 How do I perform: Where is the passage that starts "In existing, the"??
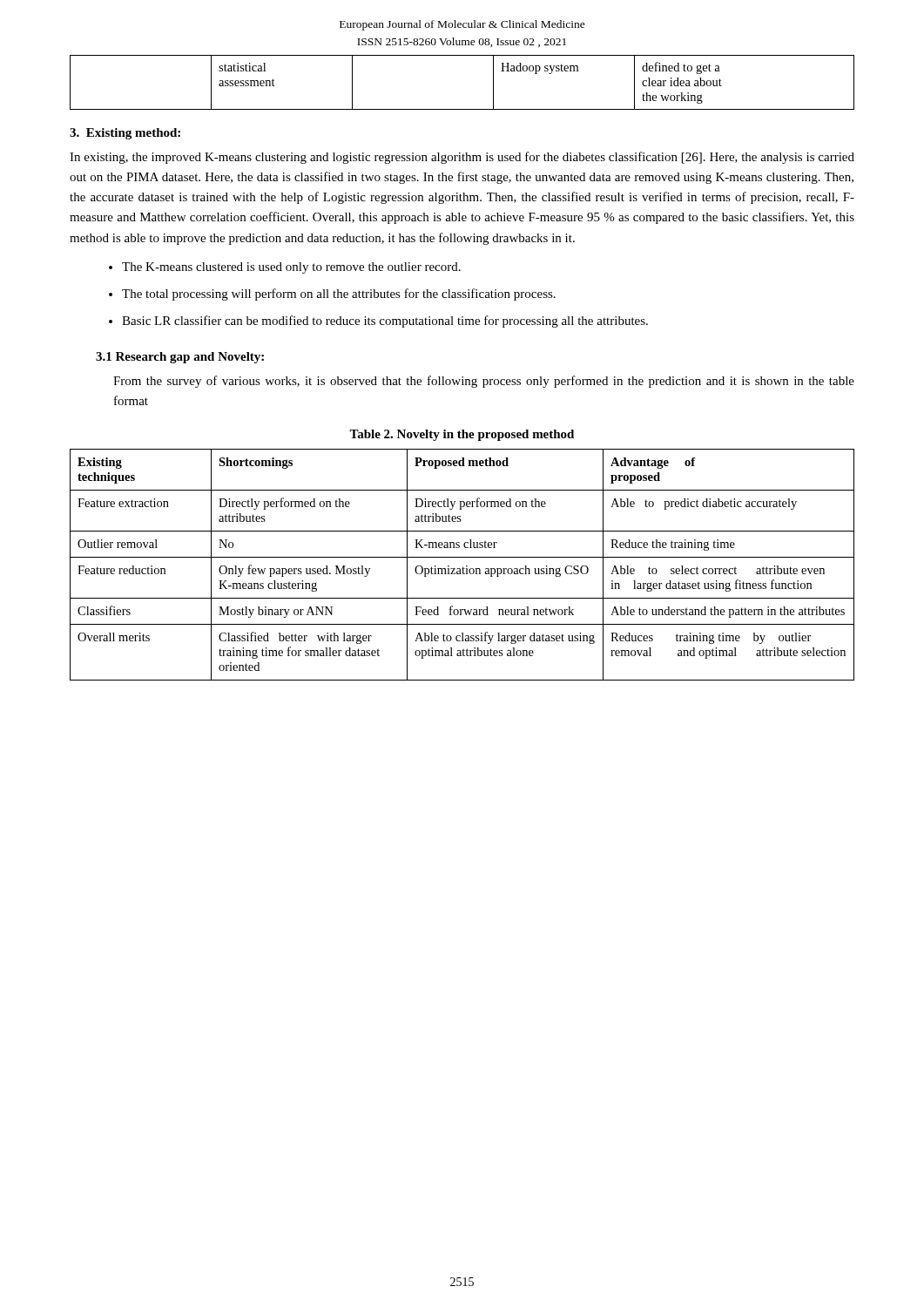462,197
